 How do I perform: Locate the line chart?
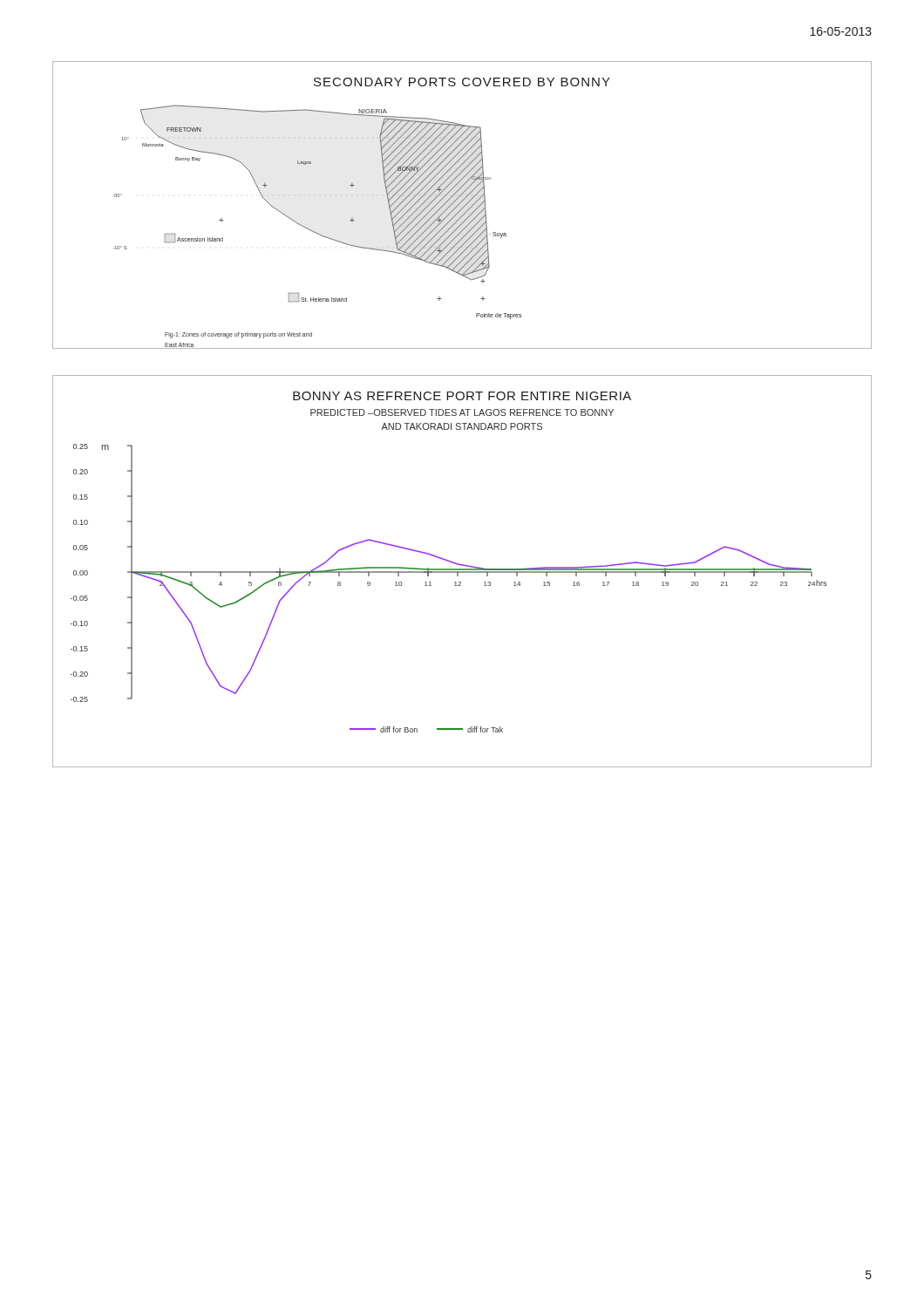[x=462, y=571]
